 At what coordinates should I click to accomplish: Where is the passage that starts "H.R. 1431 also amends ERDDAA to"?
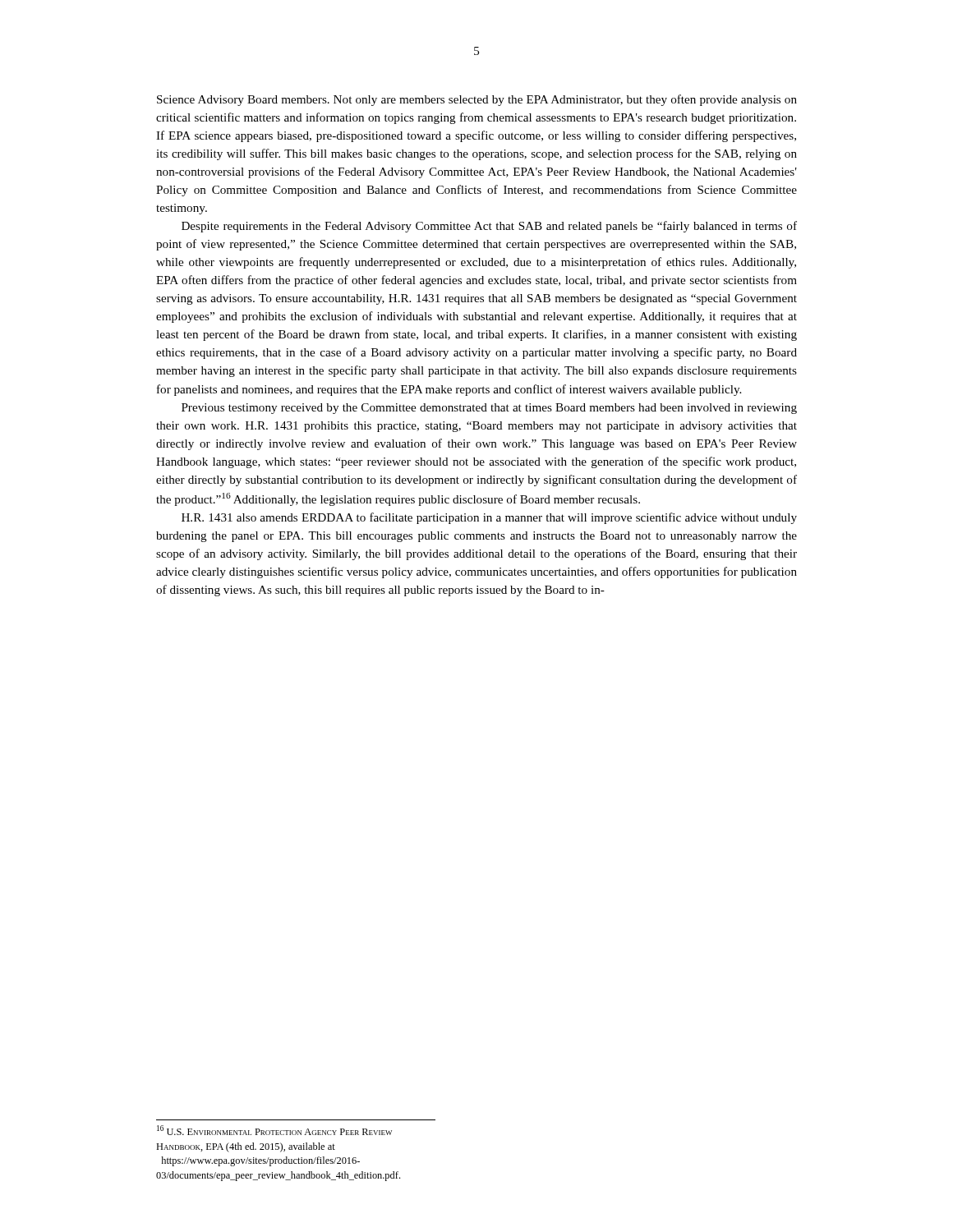tap(476, 553)
